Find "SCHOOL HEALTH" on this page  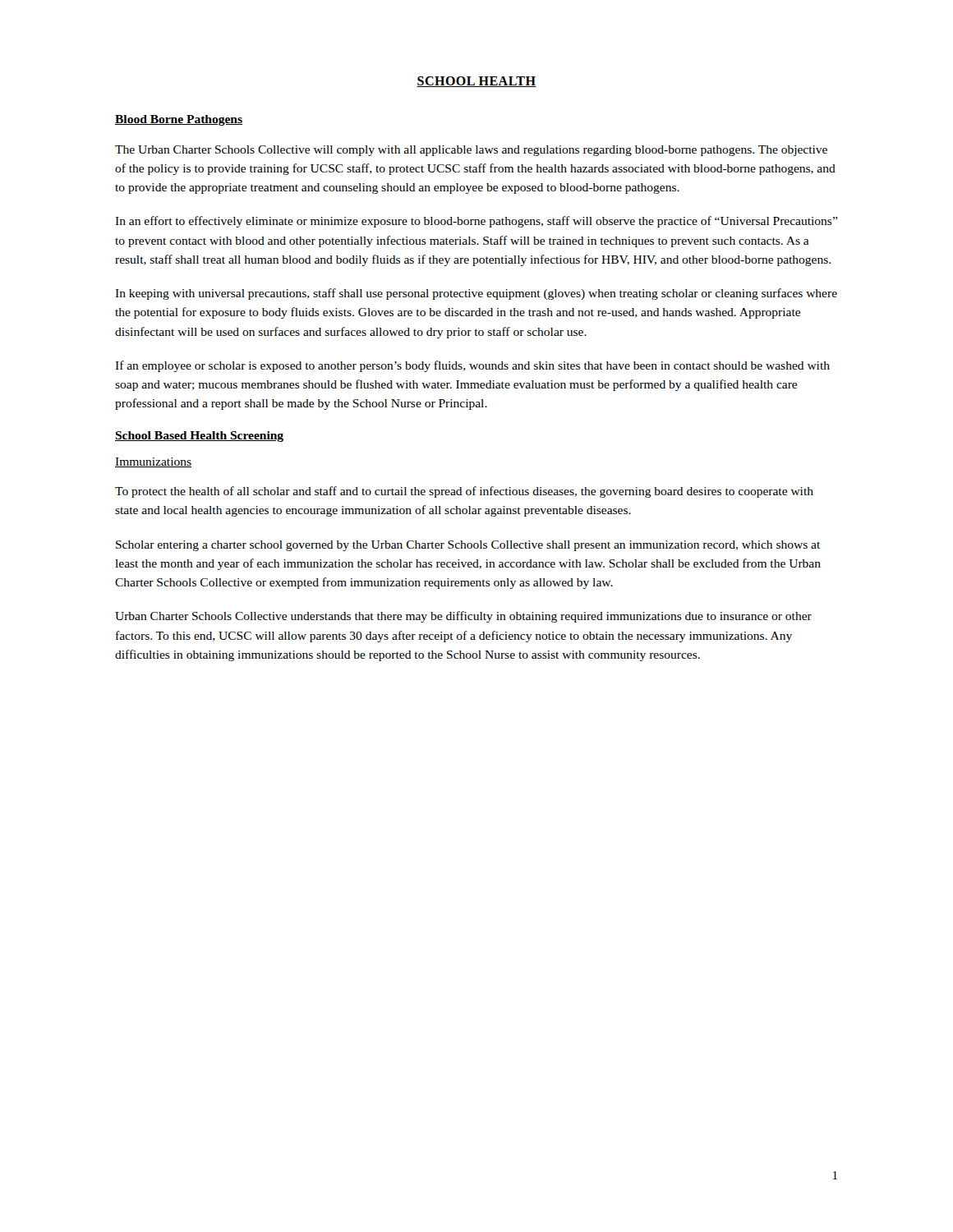(x=476, y=81)
